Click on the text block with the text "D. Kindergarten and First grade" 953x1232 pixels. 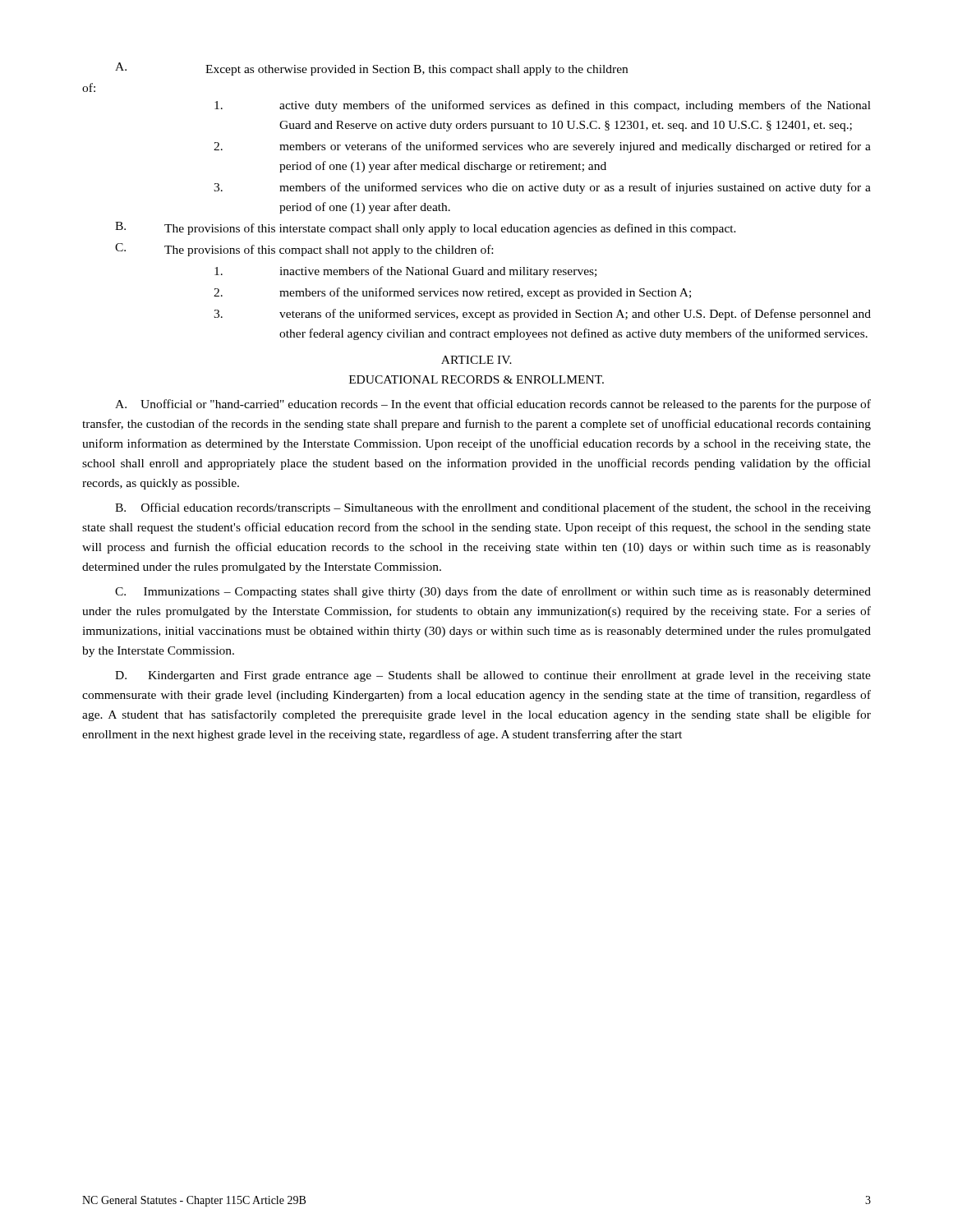tap(476, 705)
